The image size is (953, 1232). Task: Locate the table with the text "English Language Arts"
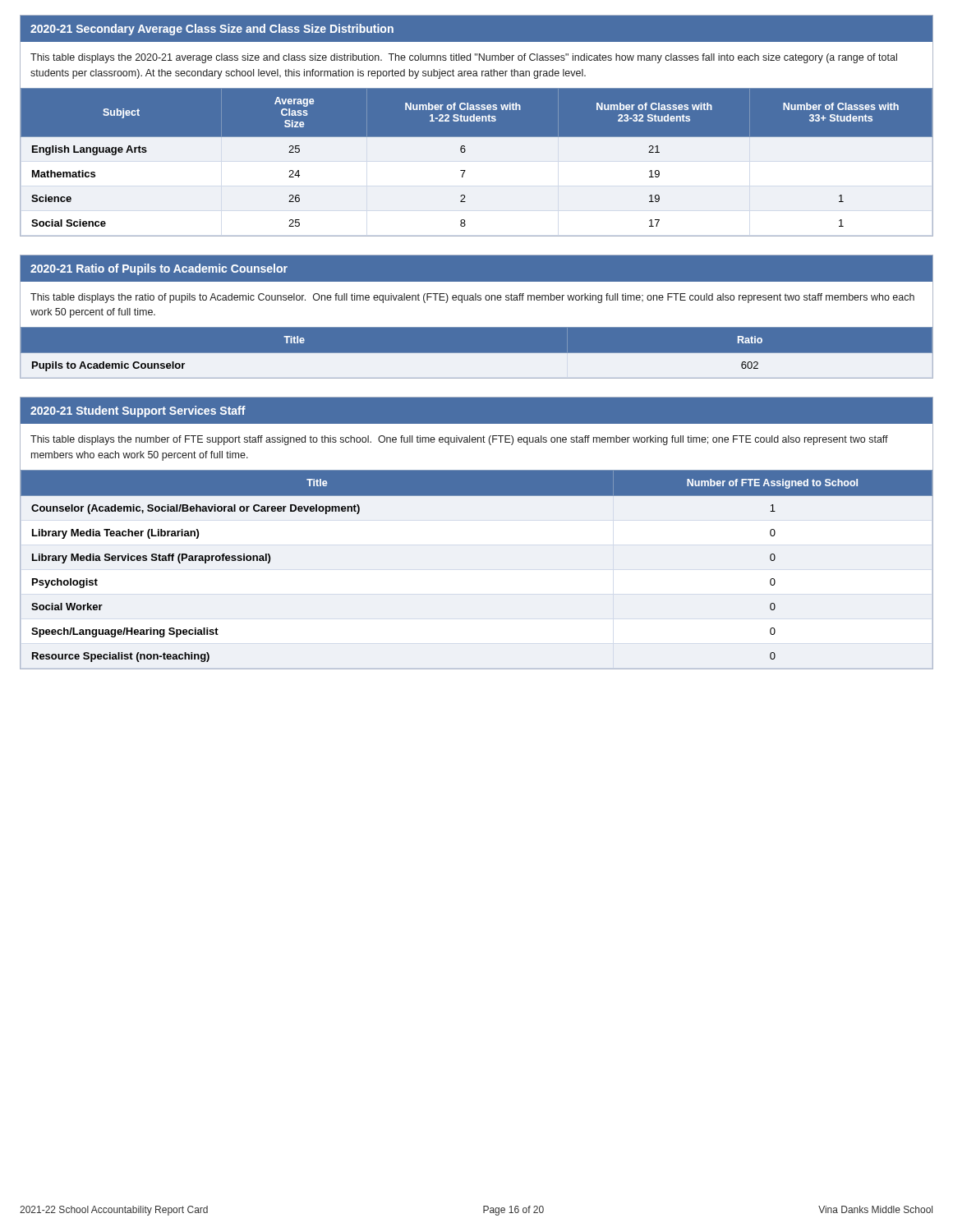click(476, 161)
